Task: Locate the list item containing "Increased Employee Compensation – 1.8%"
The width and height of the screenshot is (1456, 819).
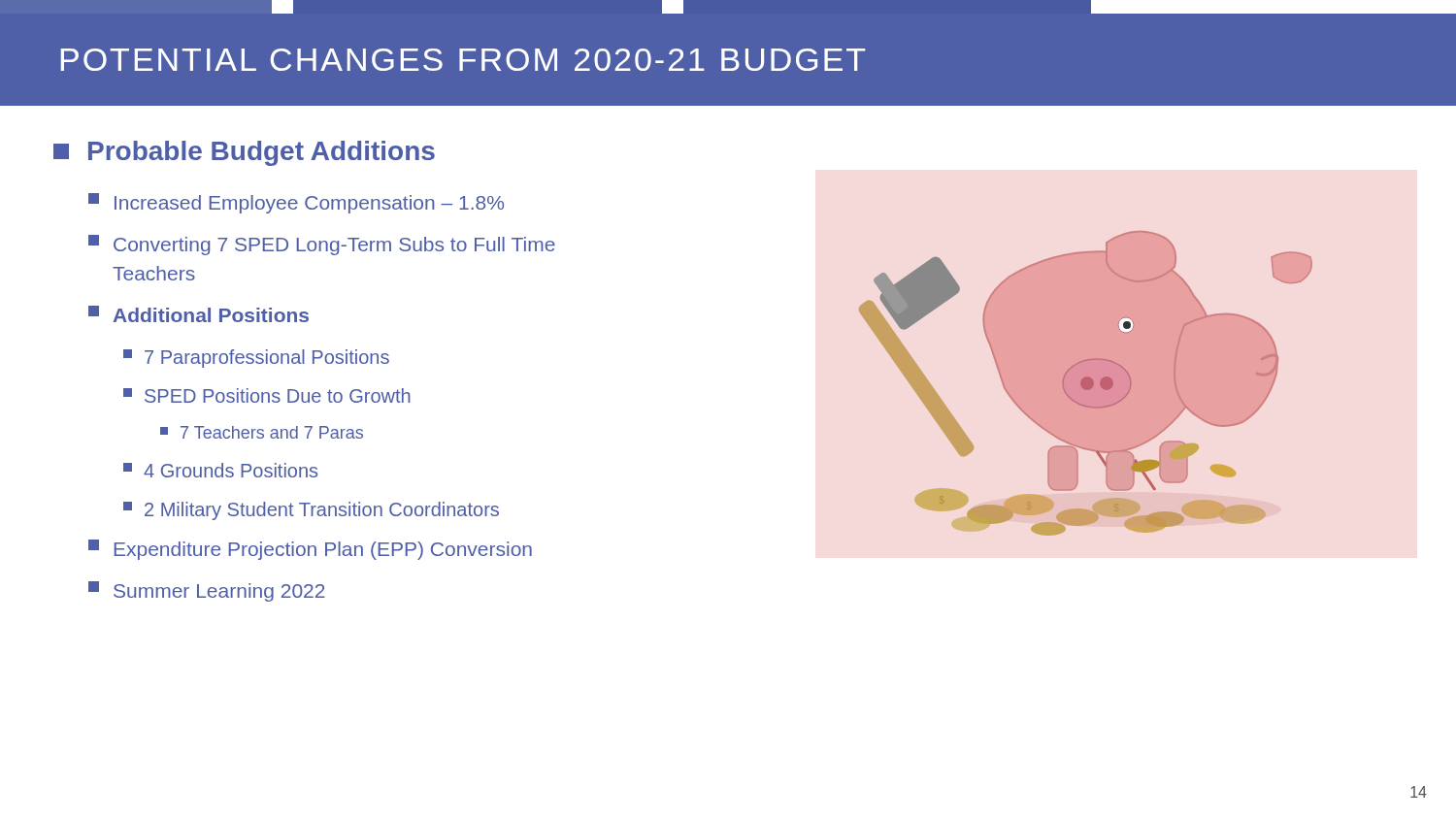Action: tap(297, 203)
